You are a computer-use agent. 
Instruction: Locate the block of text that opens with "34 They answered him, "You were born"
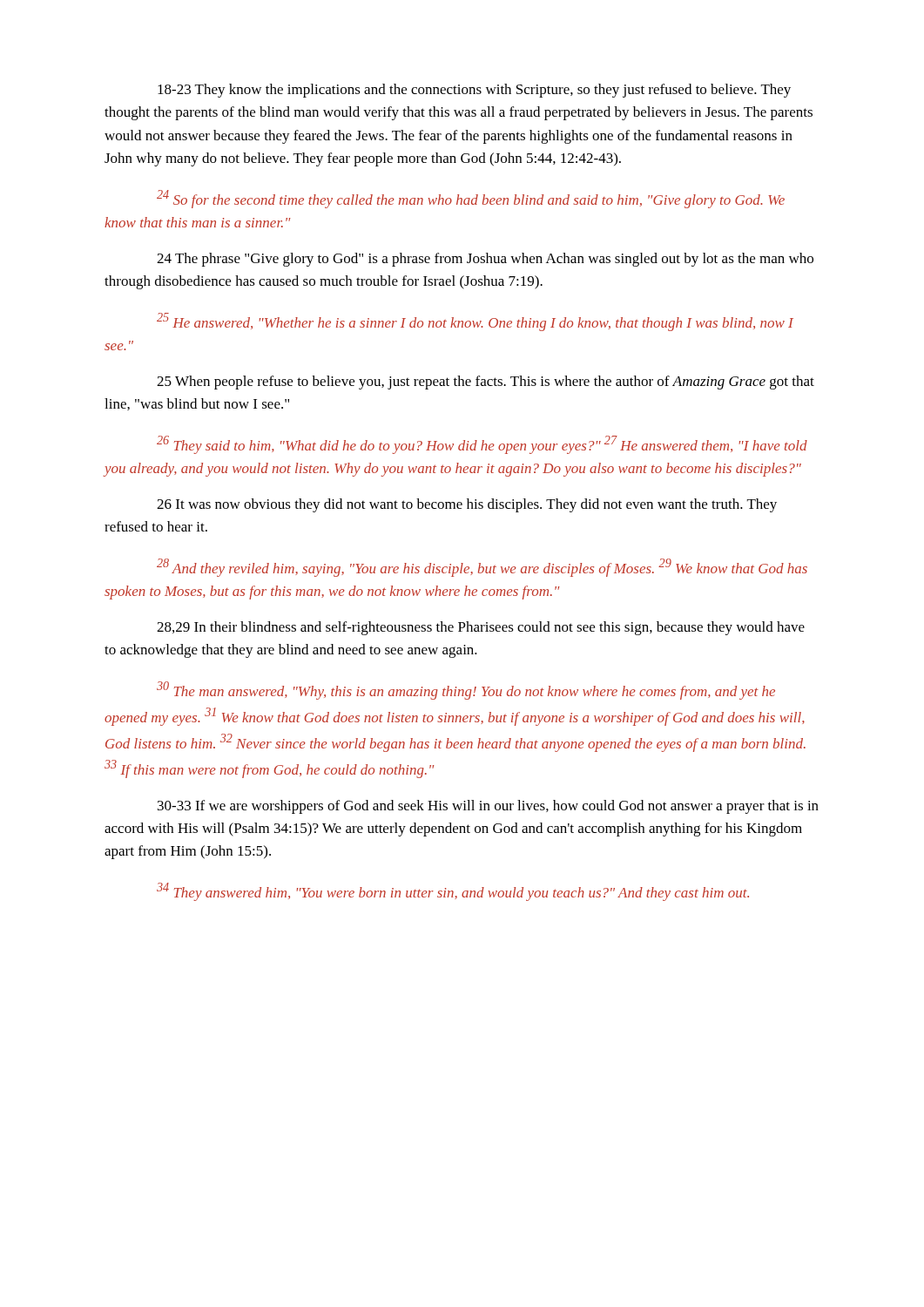click(462, 892)
